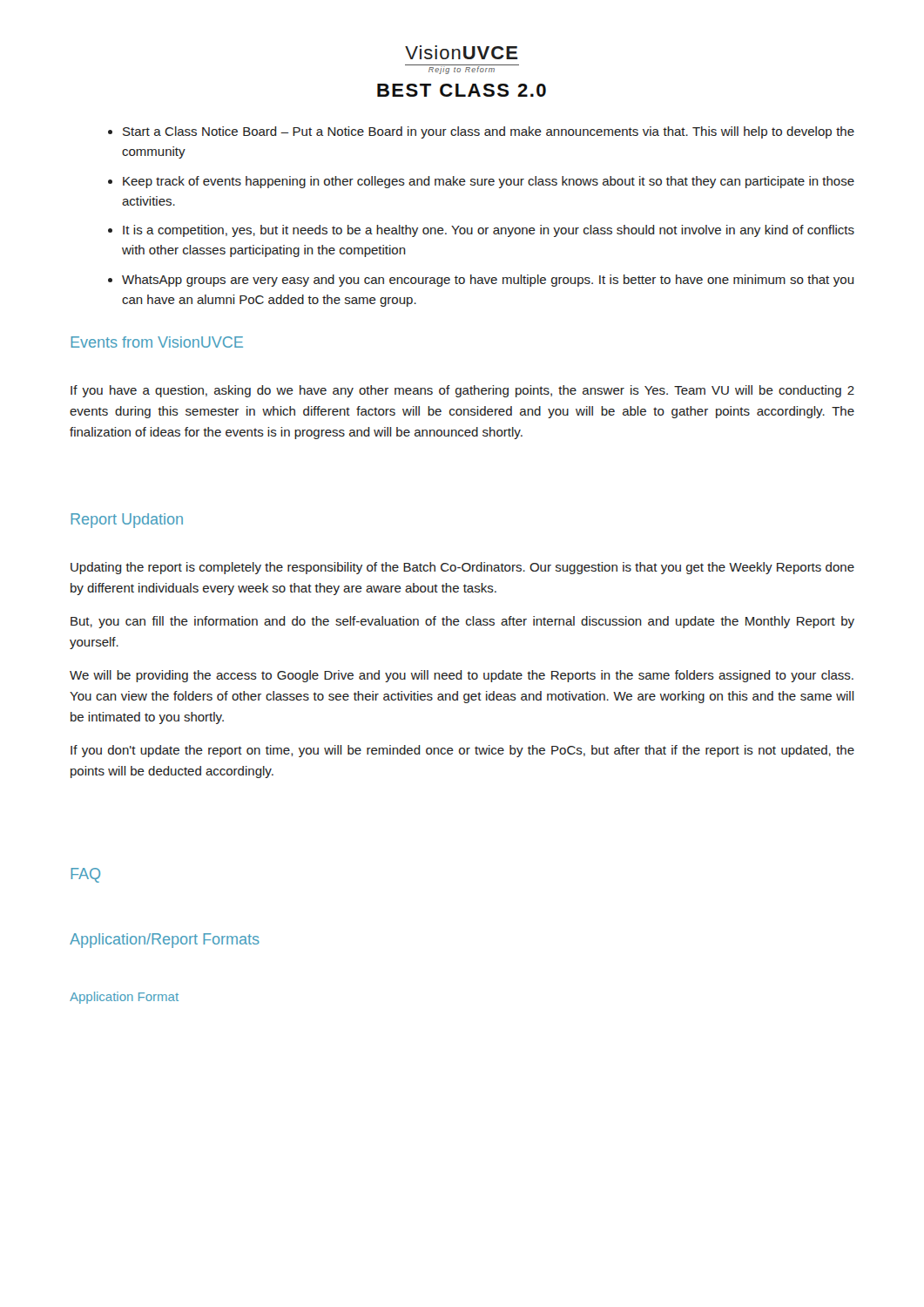This screenshot has height=1307, width=924.
Task: Select the list item with the text "It is a competition, yes, but"
Action: click(488, 240)
